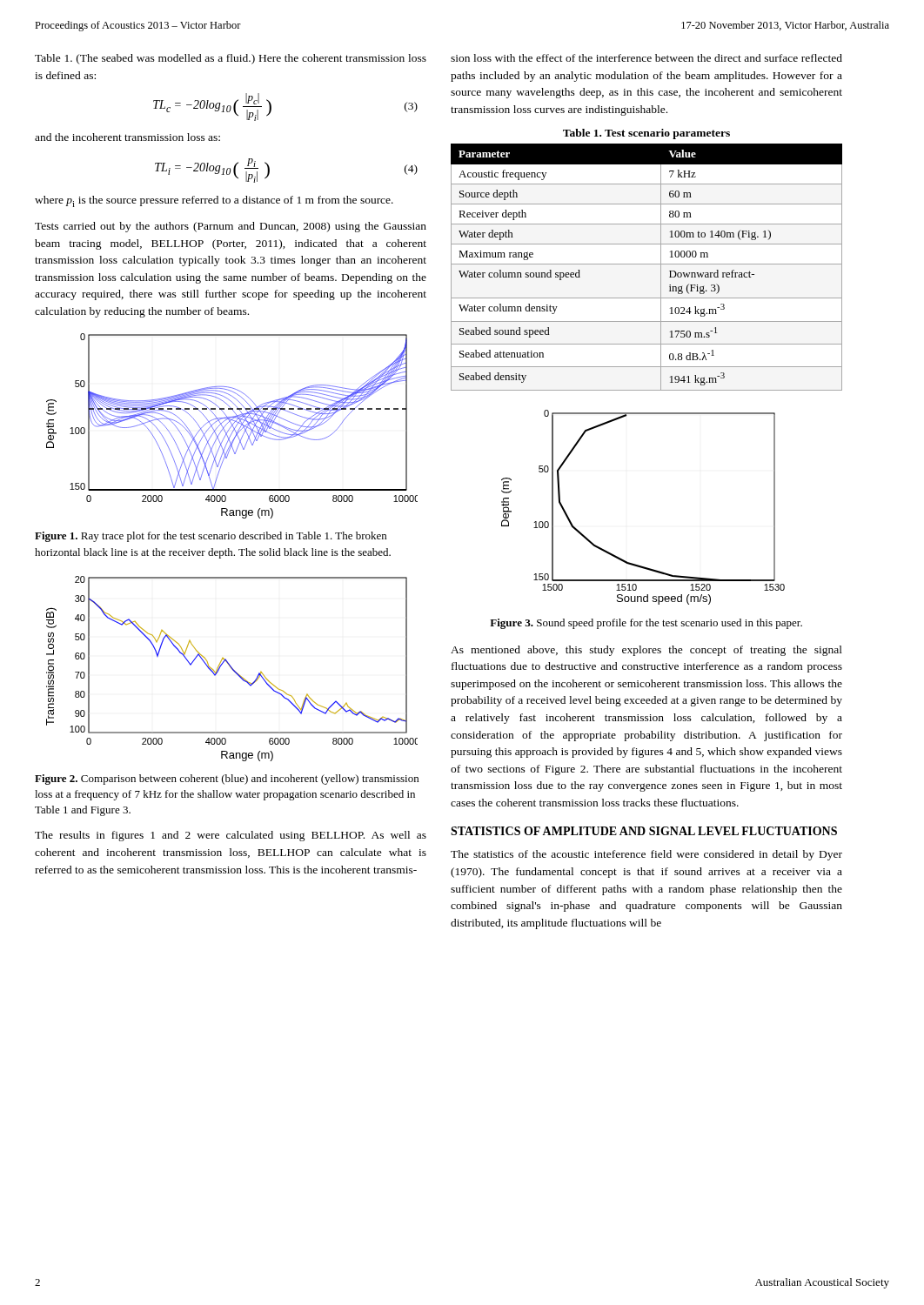Viewport: 924px width, 1305px height.
Task: Locate the block of text that opens with "Table 1. (The seabed was modelled"
Action: [231, 67]
